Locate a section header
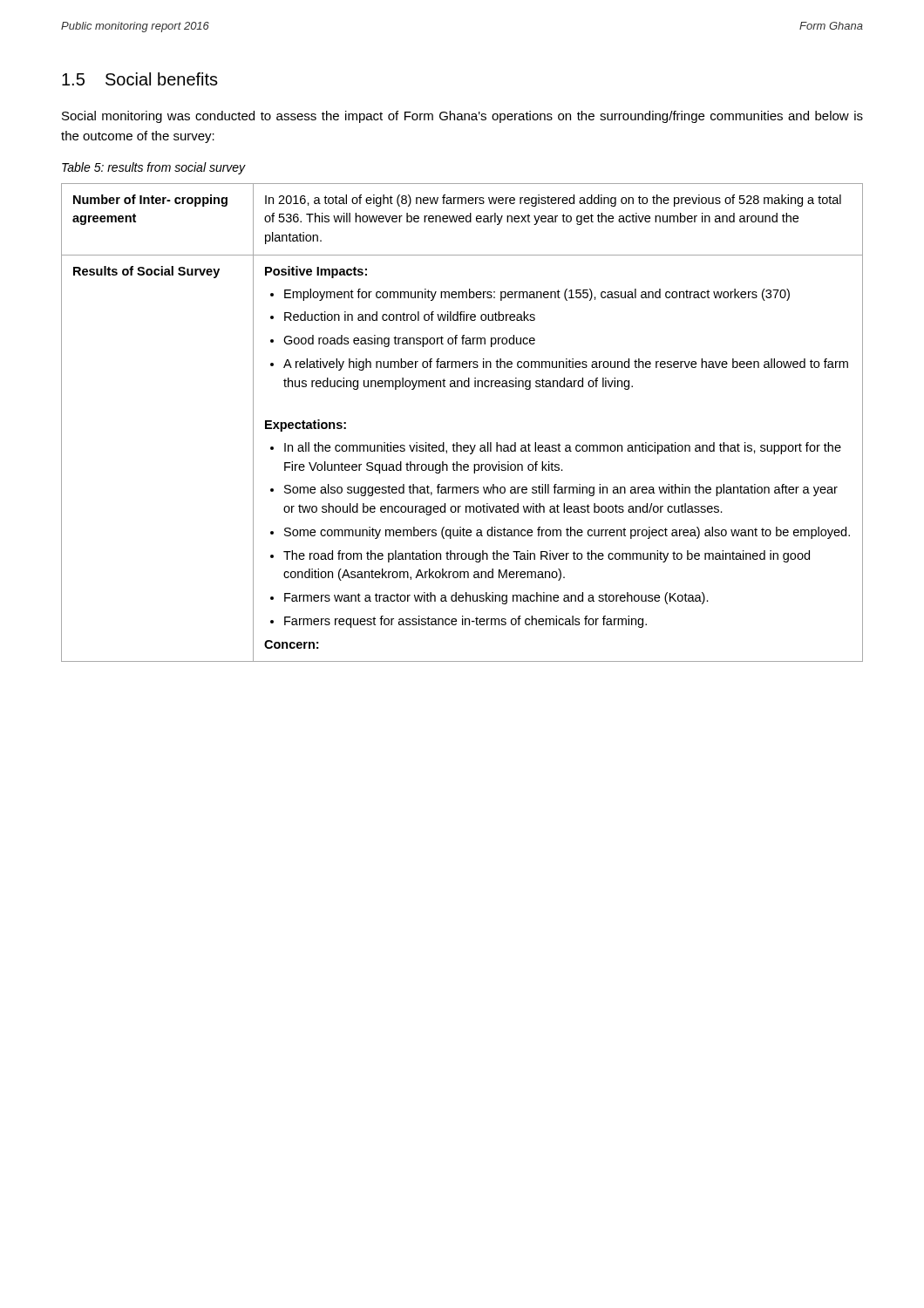Screen dimensions: 1308x924 [140, 79]
